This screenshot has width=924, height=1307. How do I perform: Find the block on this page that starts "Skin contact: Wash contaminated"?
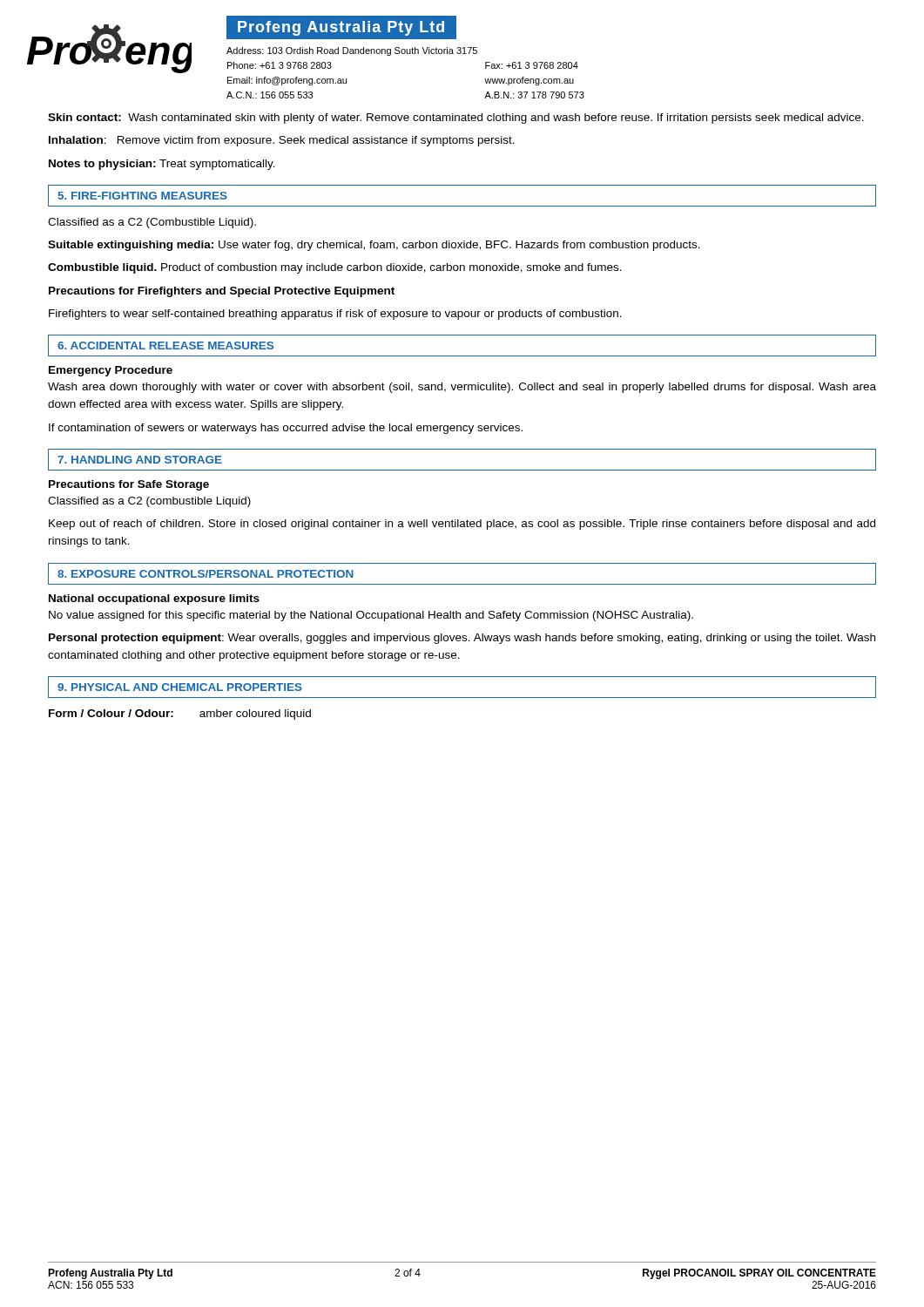[x=456, y=117]
